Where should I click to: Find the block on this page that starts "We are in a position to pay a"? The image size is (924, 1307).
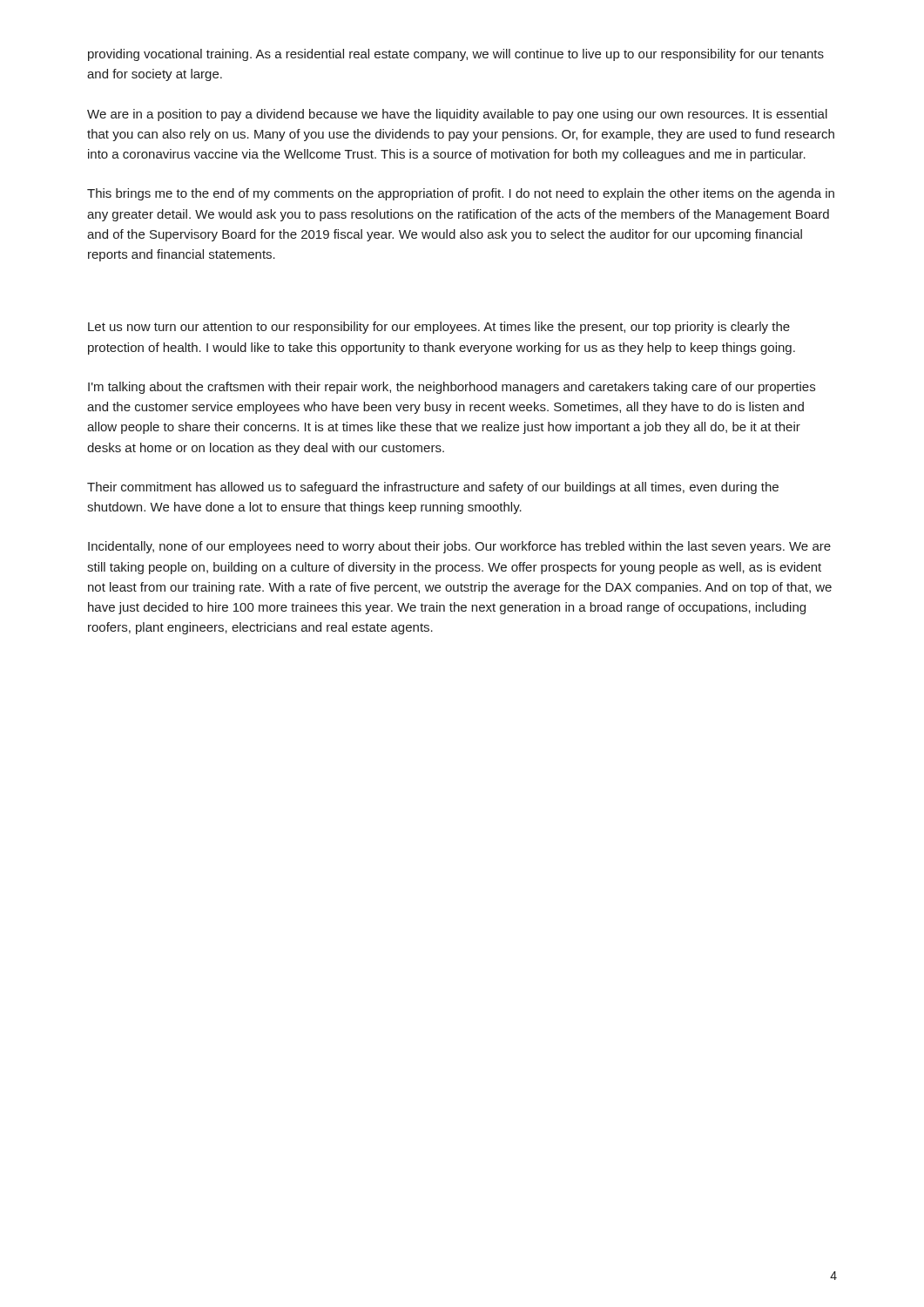461,134
